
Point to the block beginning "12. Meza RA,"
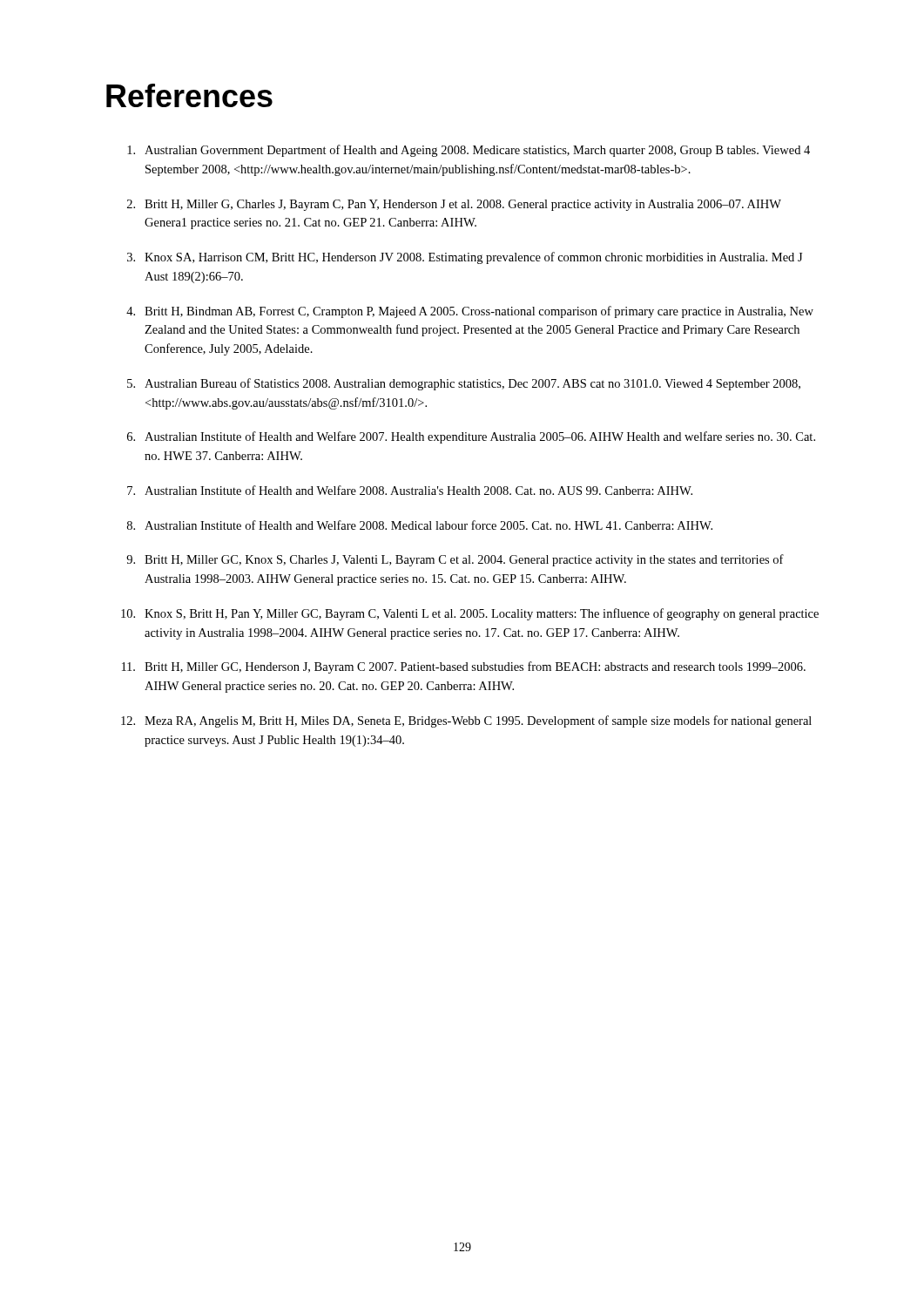tap(462, 731)
